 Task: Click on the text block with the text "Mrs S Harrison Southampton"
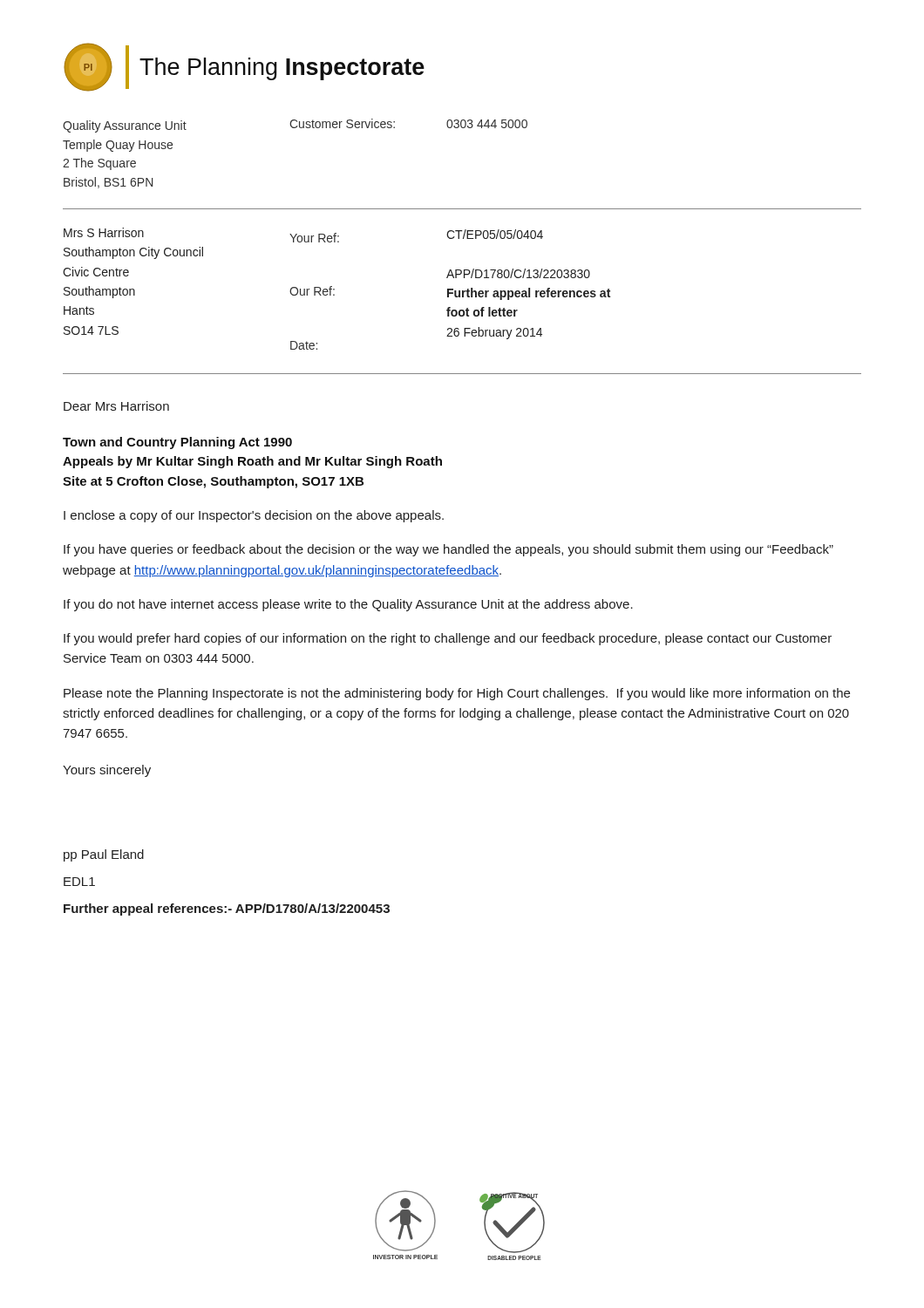point(337,291)
